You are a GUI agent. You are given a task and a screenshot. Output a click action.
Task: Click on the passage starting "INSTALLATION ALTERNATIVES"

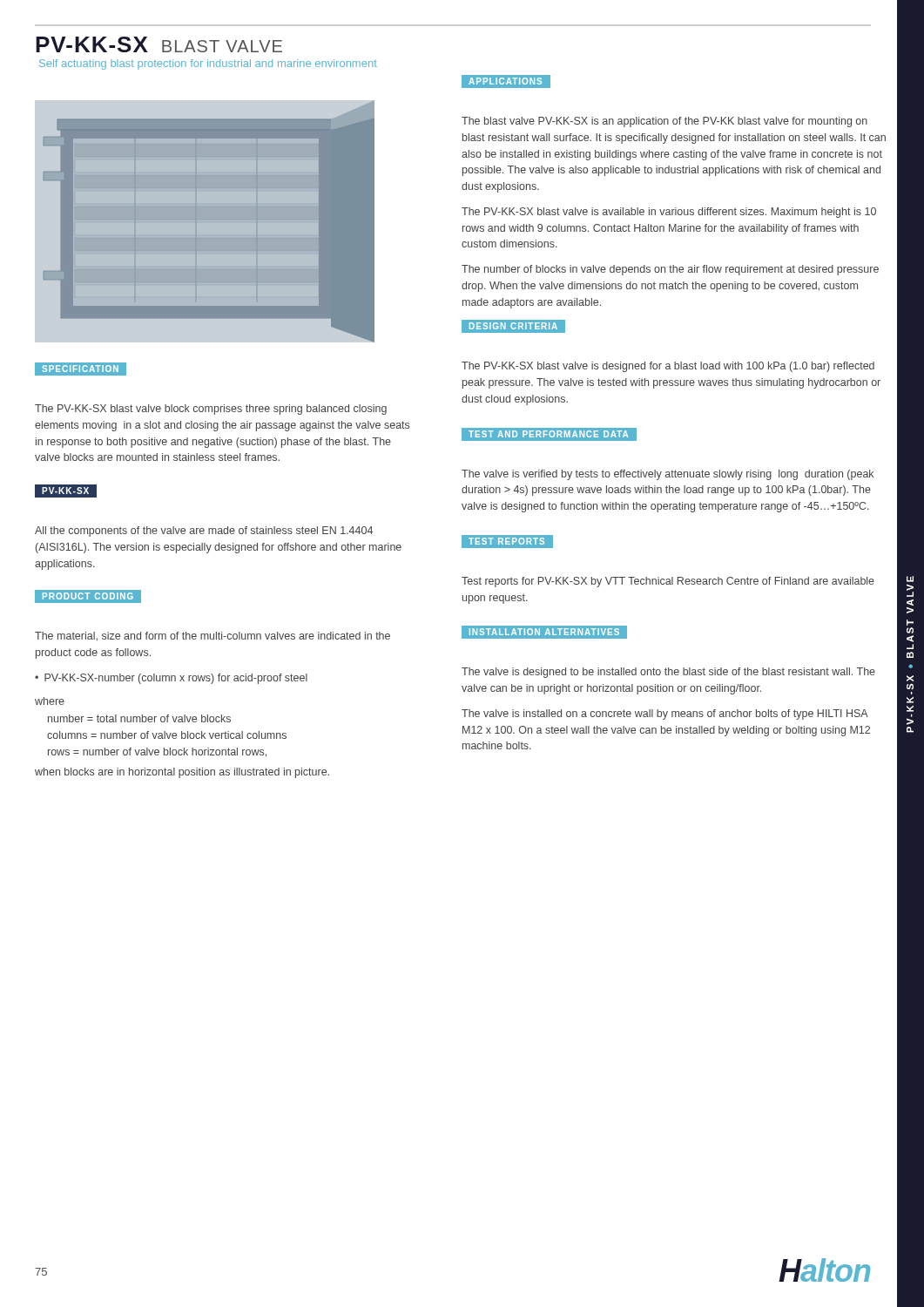point(544,632)
